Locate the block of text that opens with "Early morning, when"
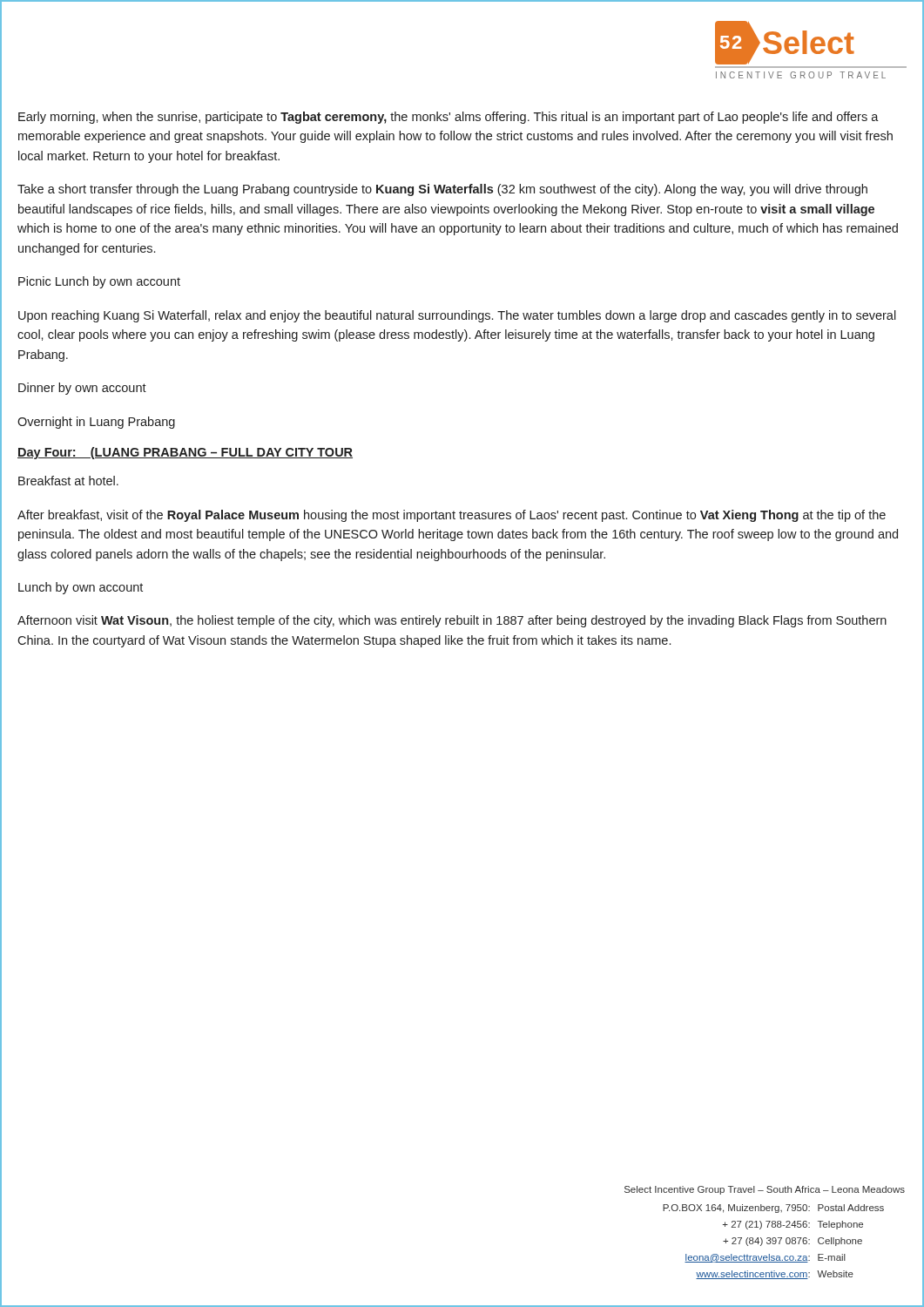The width and height of the screenshot is (924, 1307). [x=455, y=136]
